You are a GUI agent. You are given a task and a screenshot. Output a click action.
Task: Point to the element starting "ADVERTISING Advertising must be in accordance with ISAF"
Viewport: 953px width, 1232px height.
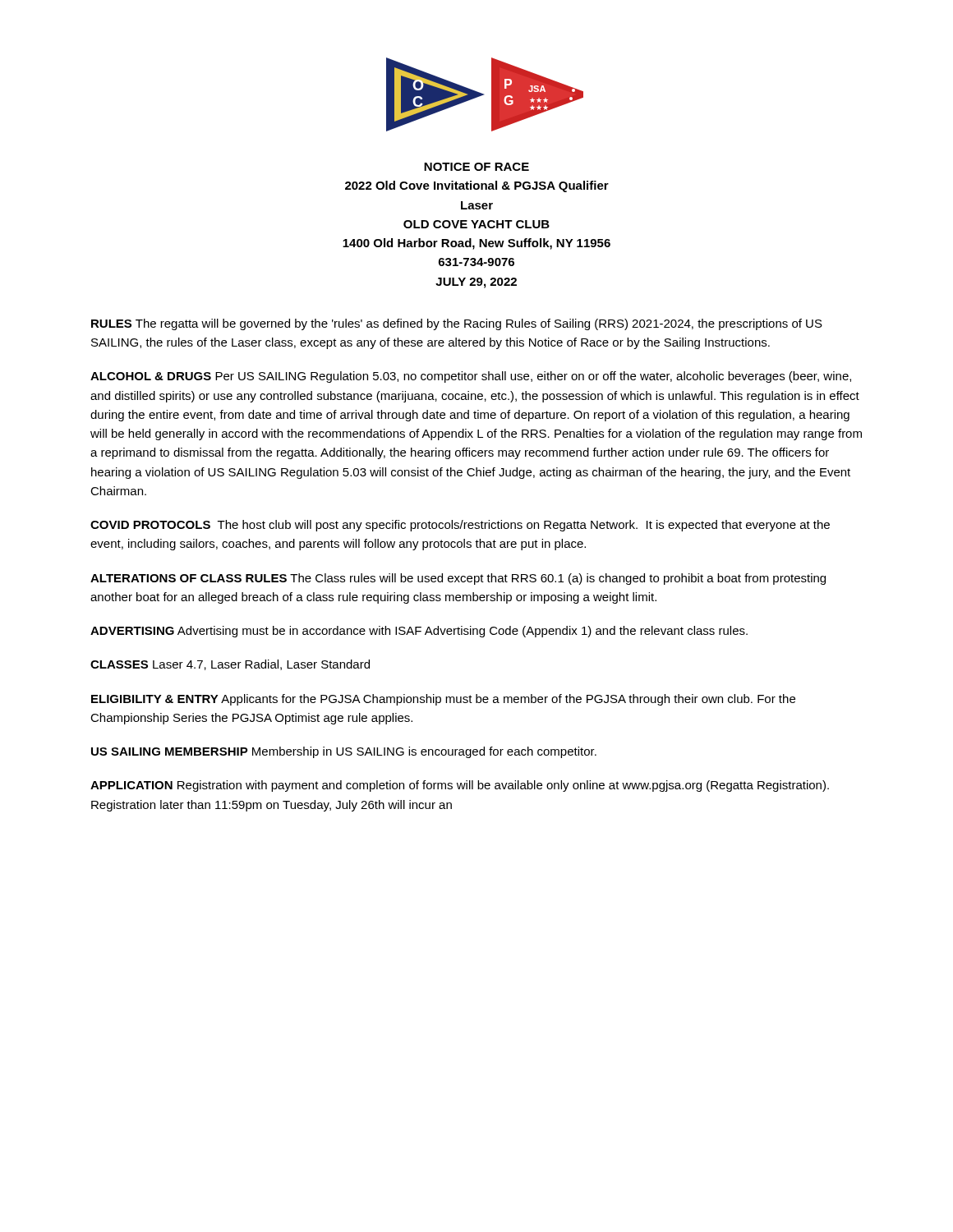click(x=419, y=630)
